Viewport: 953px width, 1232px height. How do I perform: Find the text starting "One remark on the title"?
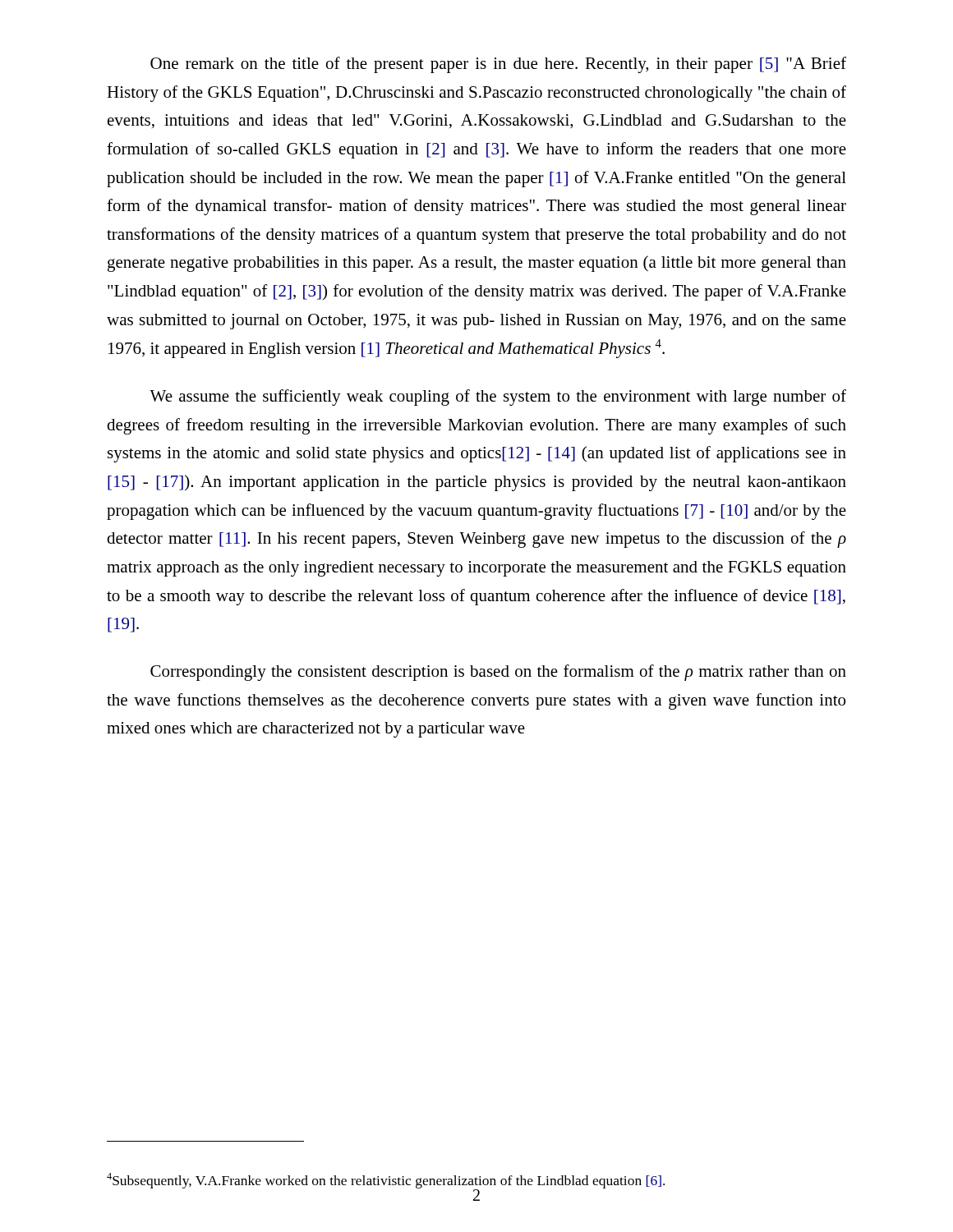(476, 206)
